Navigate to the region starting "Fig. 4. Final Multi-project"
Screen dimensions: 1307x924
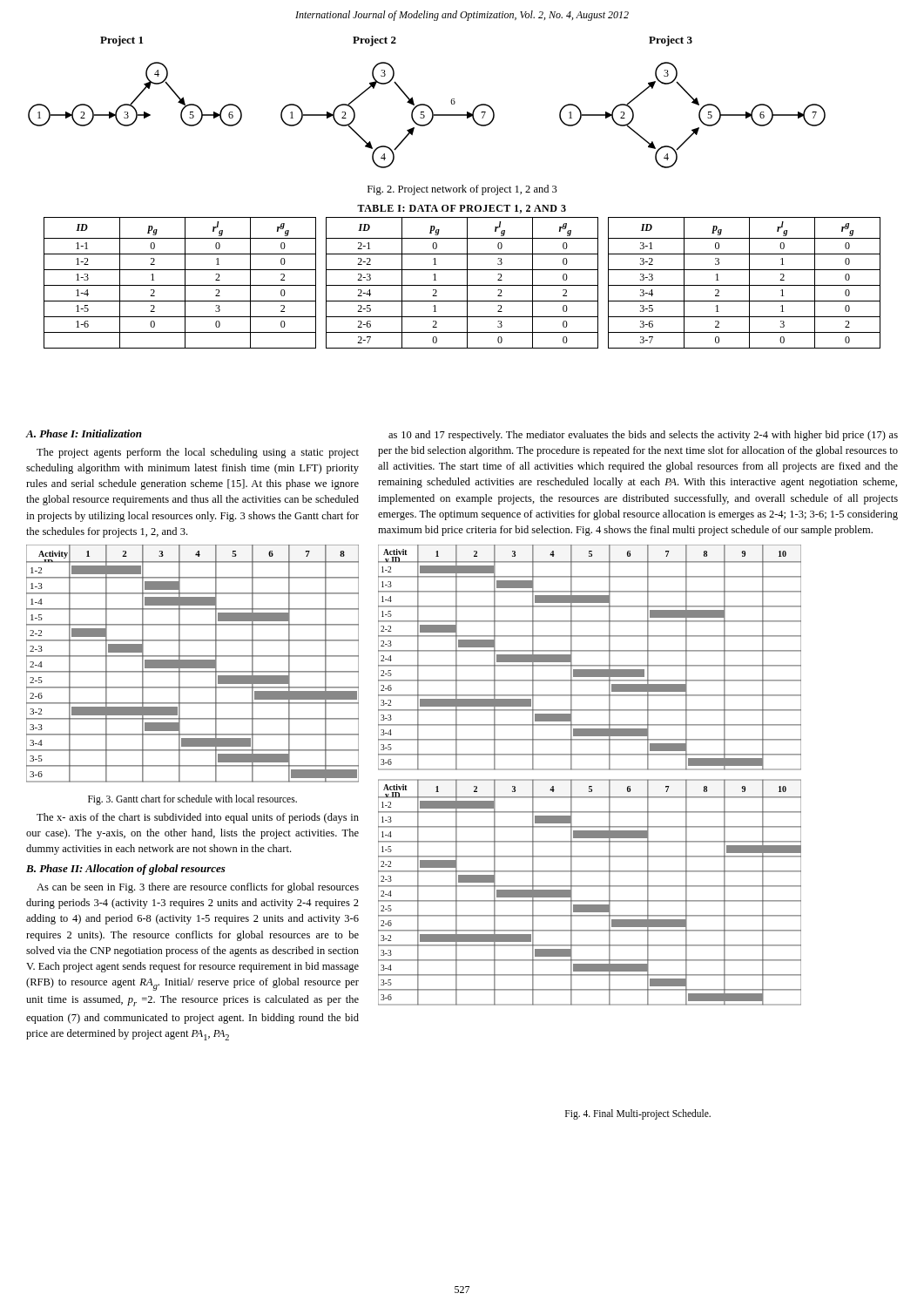click(638, 1113)
